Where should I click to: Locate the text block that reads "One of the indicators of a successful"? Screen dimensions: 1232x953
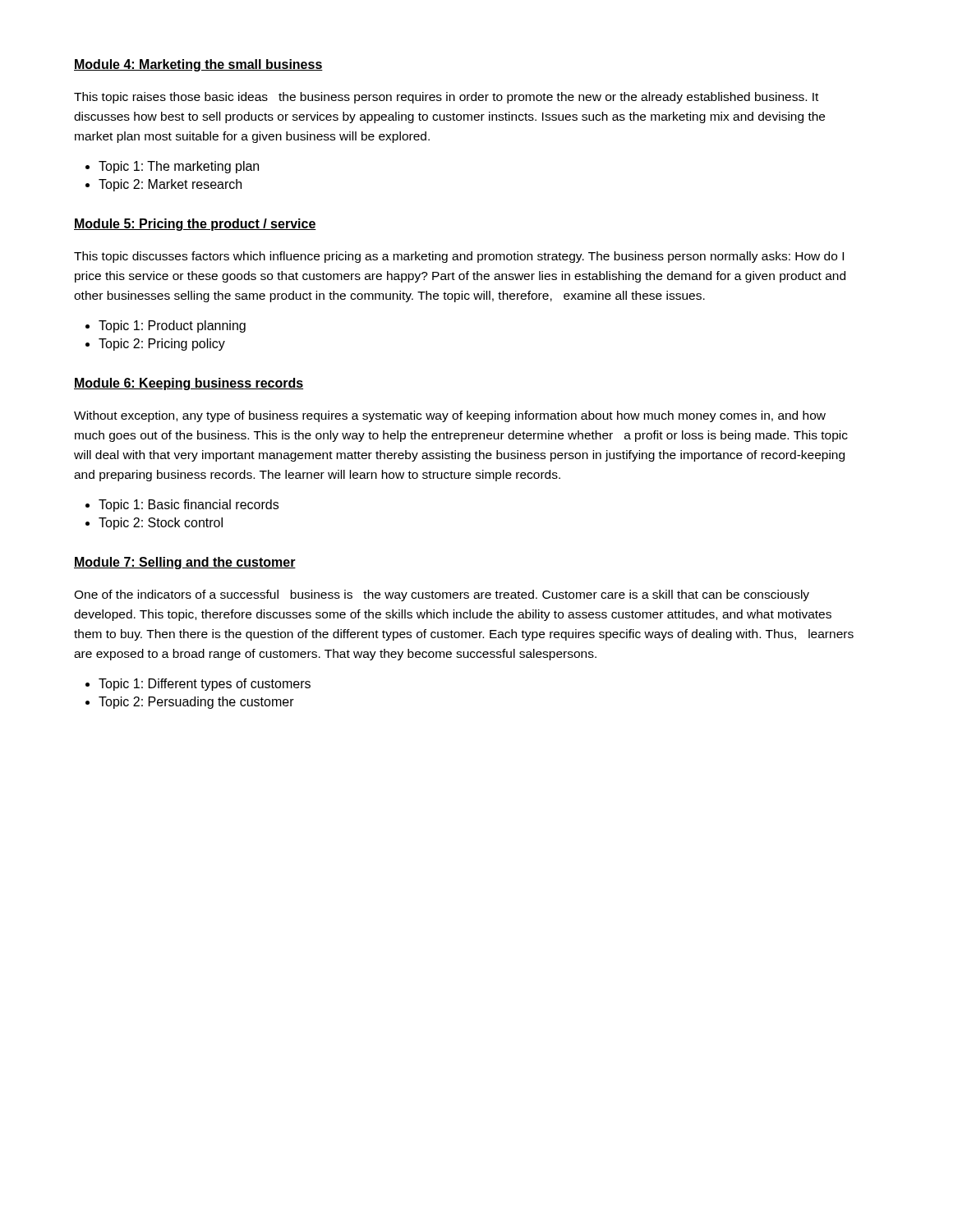click(464, 624)
